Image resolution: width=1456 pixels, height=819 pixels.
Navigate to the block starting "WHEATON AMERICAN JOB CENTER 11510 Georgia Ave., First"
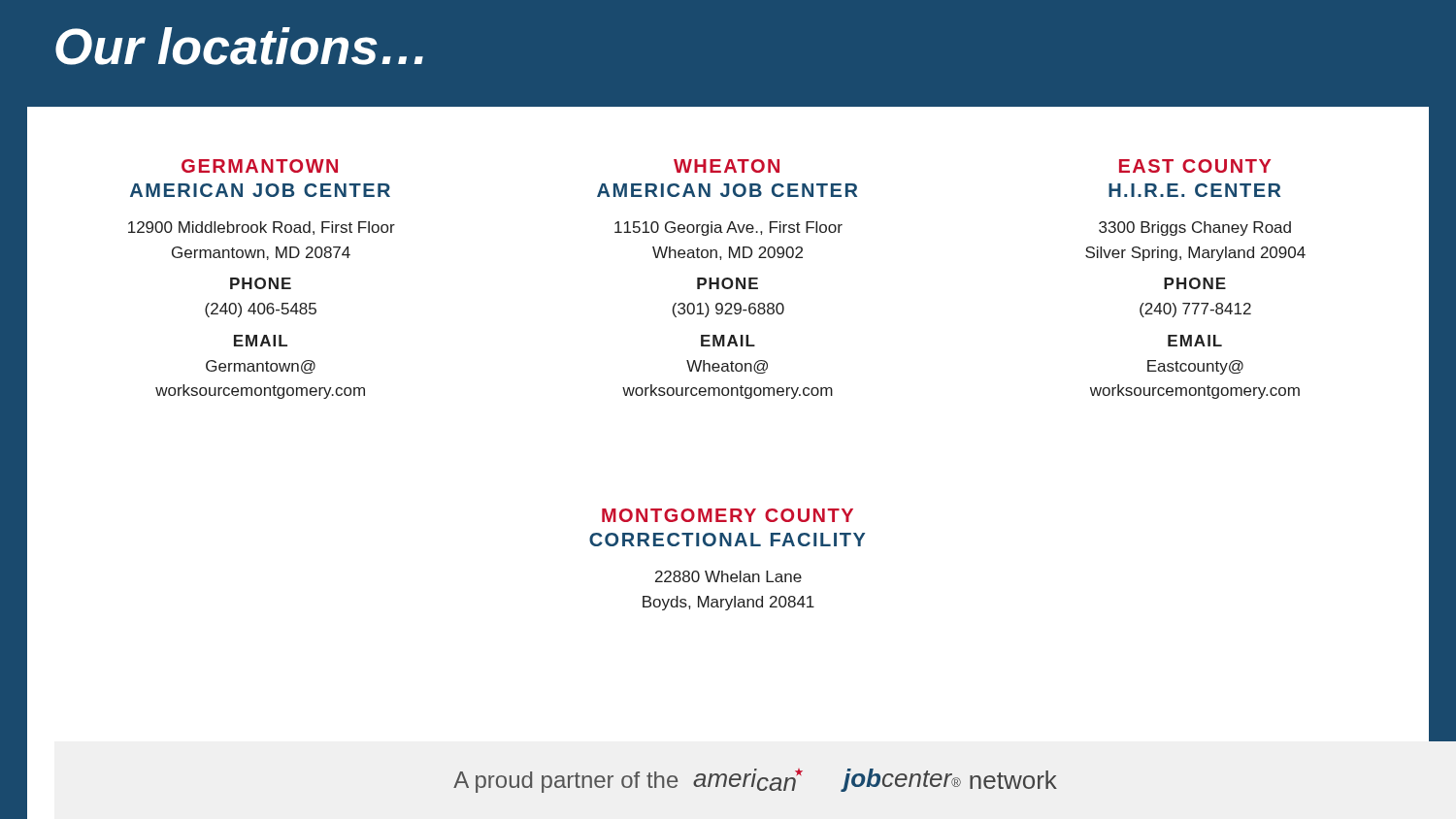(x=728, y=279)
